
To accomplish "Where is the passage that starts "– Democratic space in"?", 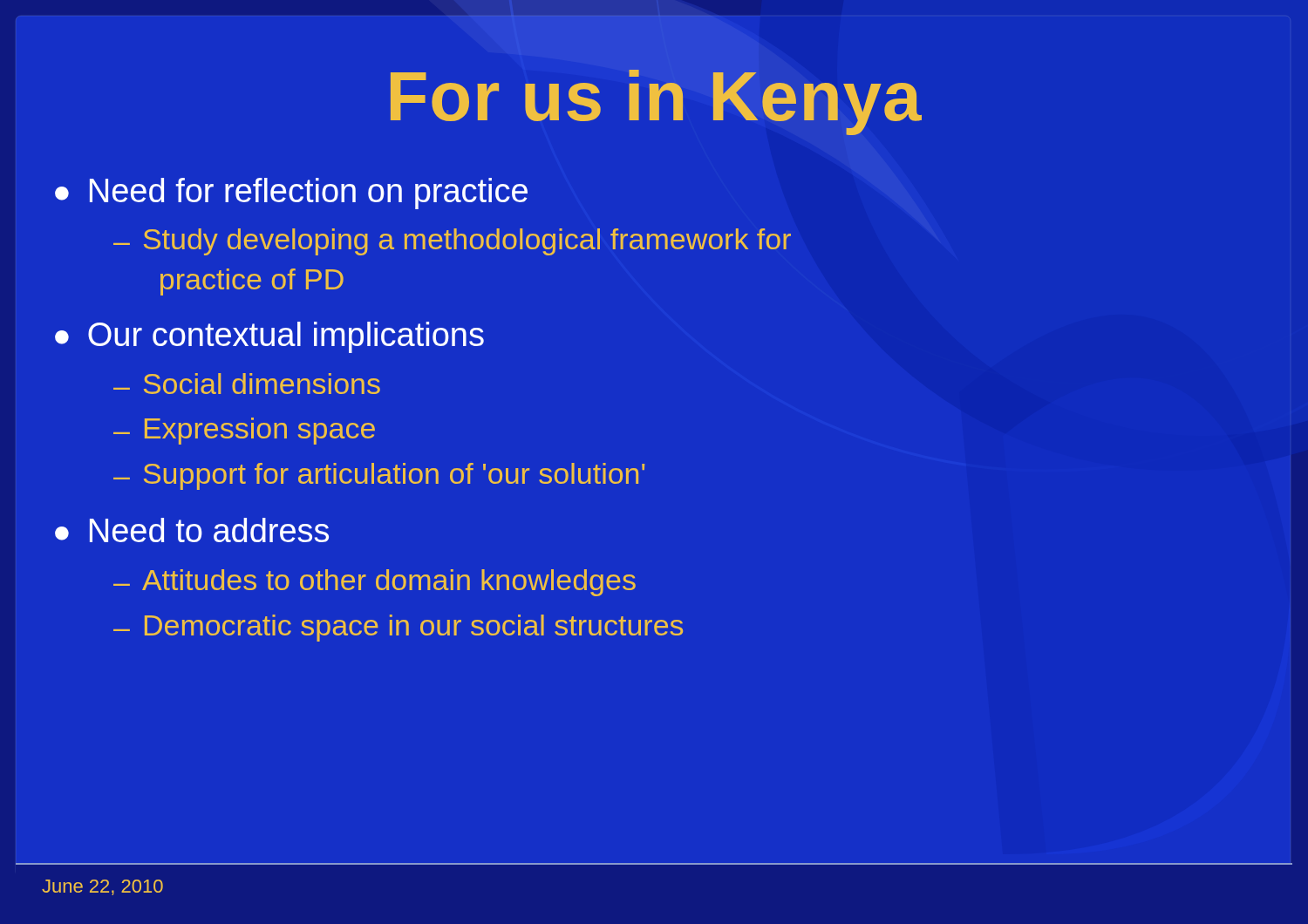I will tap(399, 626).
